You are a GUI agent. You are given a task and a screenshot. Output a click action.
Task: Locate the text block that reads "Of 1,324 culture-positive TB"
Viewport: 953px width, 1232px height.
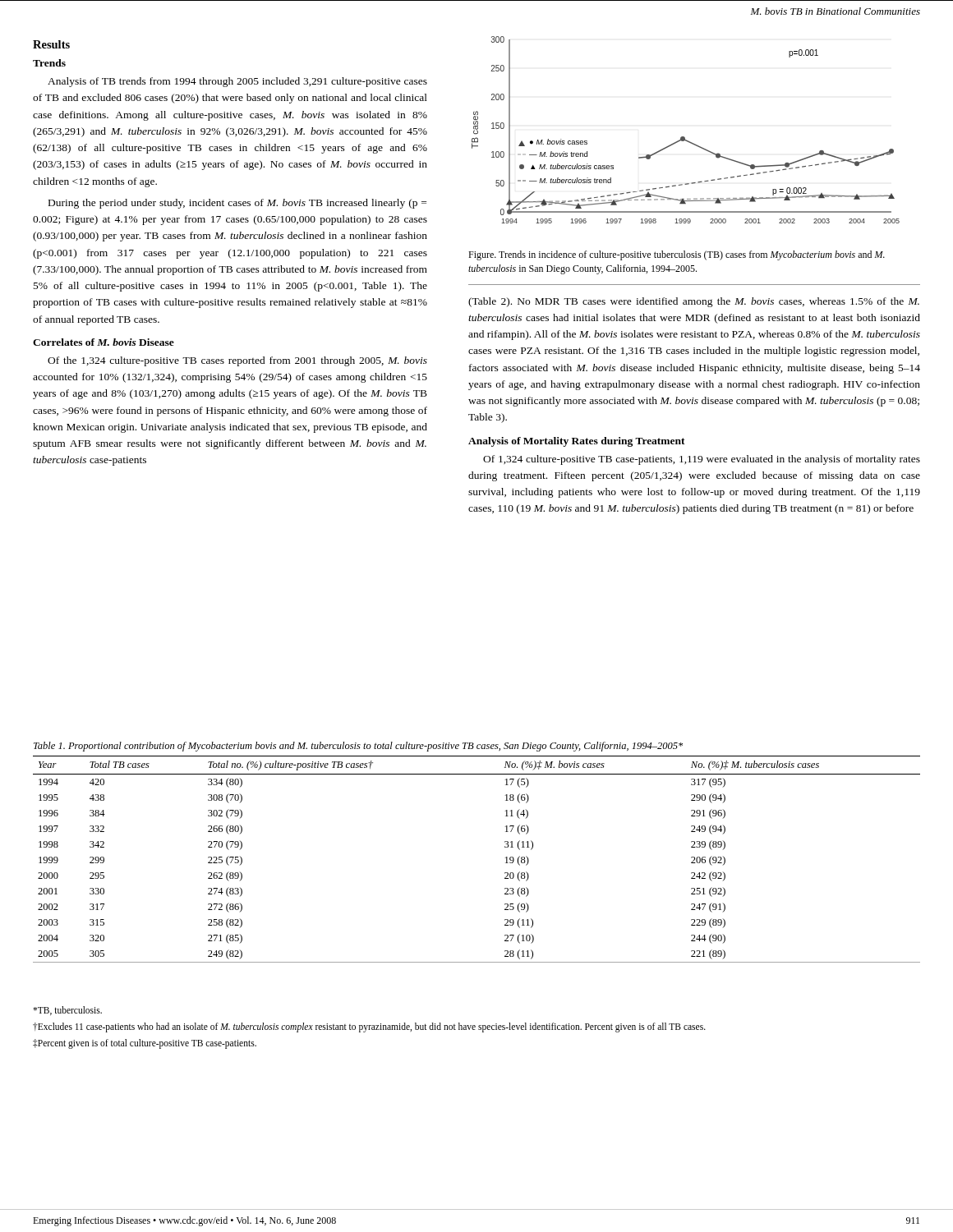point(694,484)
